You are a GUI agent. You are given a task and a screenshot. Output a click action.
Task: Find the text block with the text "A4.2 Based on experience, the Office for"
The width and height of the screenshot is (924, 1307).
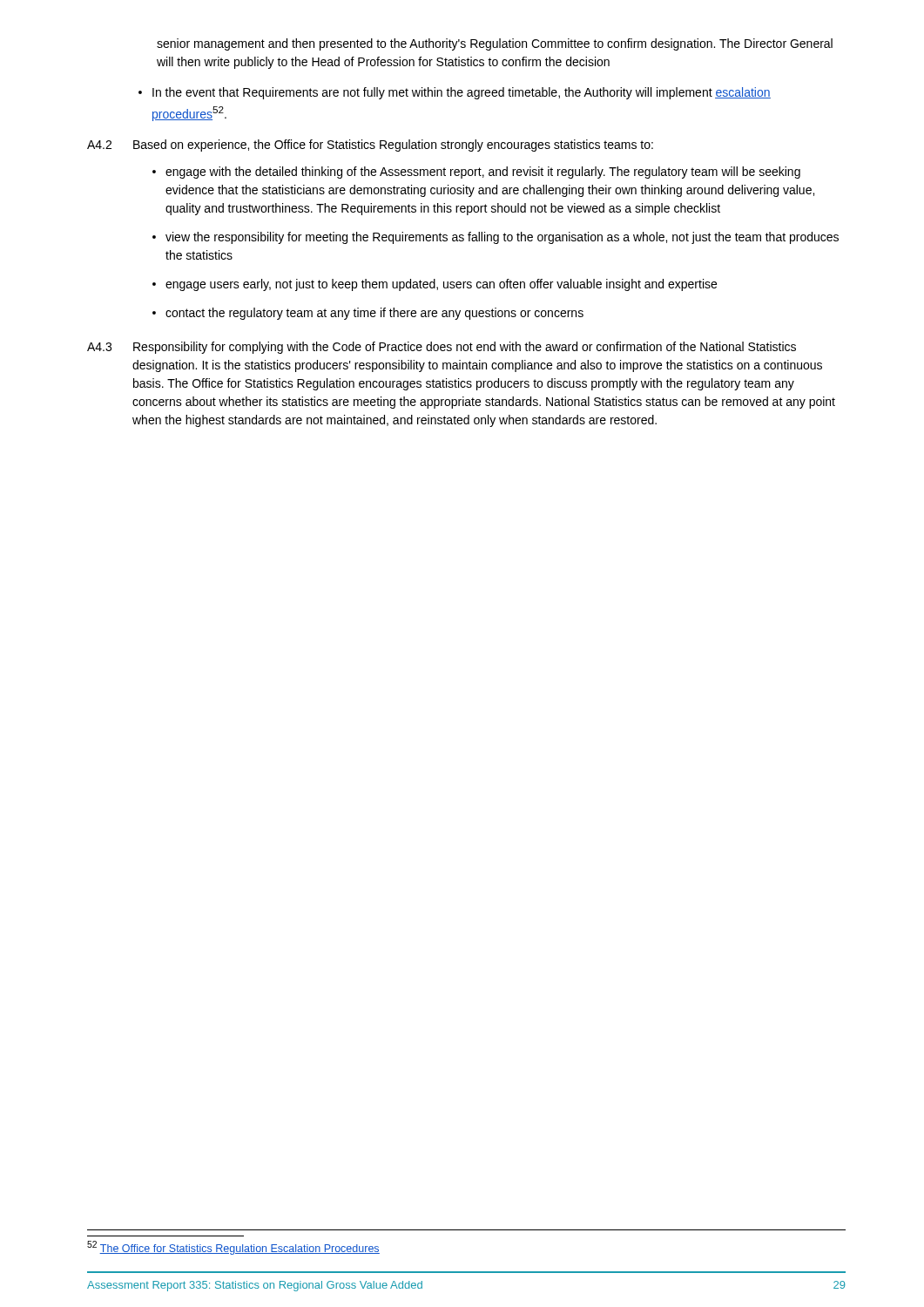(x=371, y=145)
